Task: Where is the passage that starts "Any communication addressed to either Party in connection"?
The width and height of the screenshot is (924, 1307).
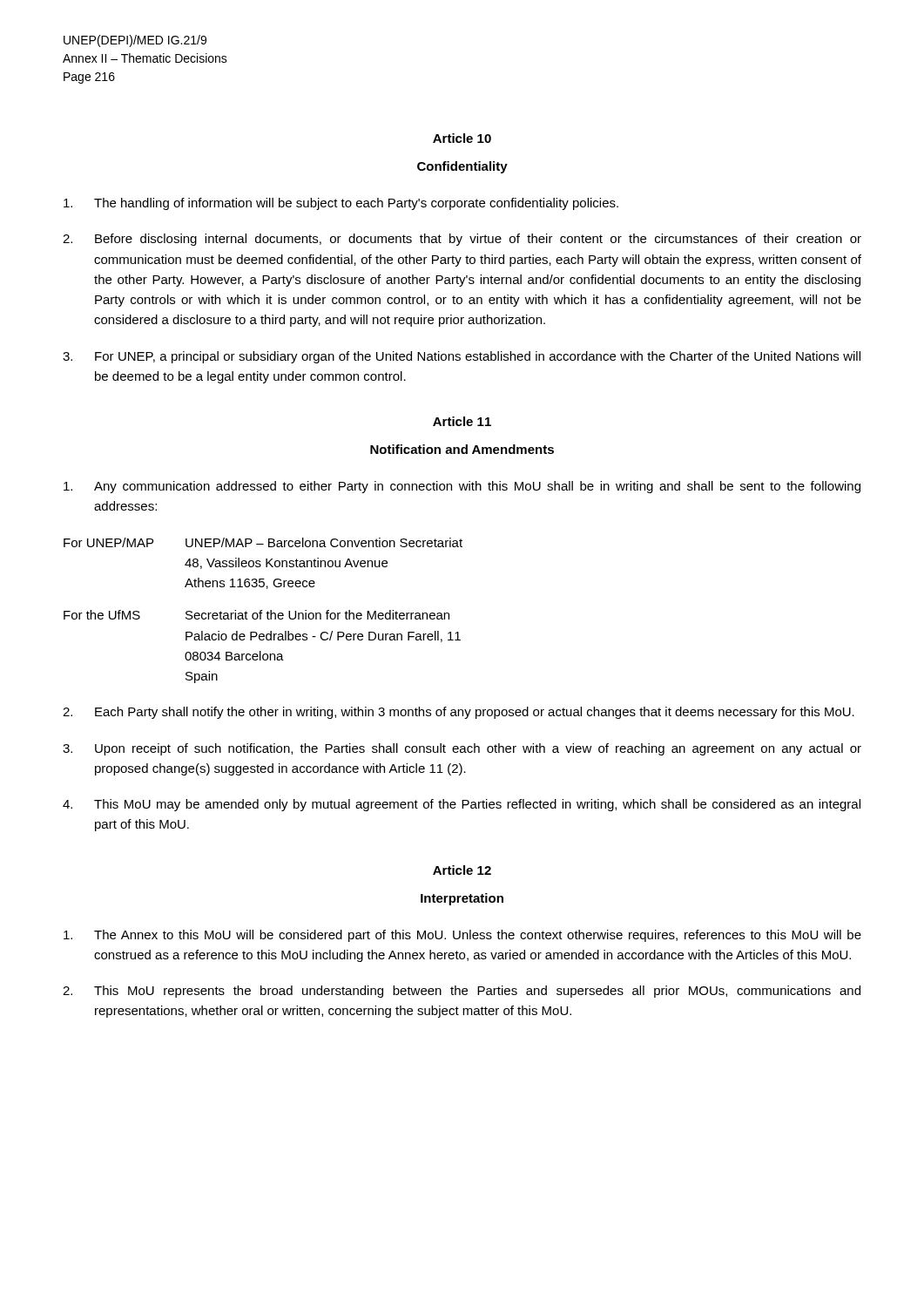Action: 462,496
